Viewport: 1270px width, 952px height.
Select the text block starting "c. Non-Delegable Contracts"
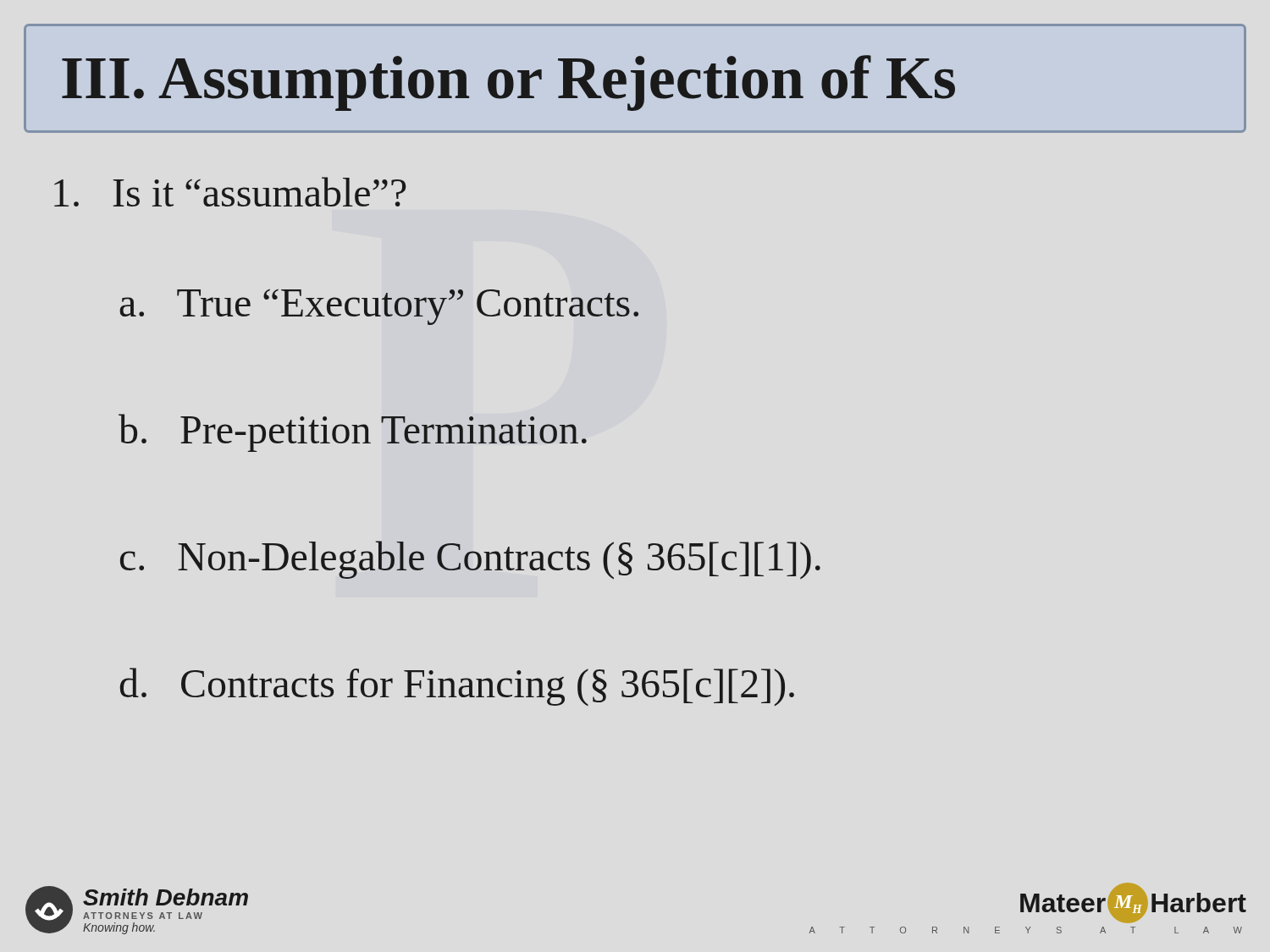pos(471,556)
